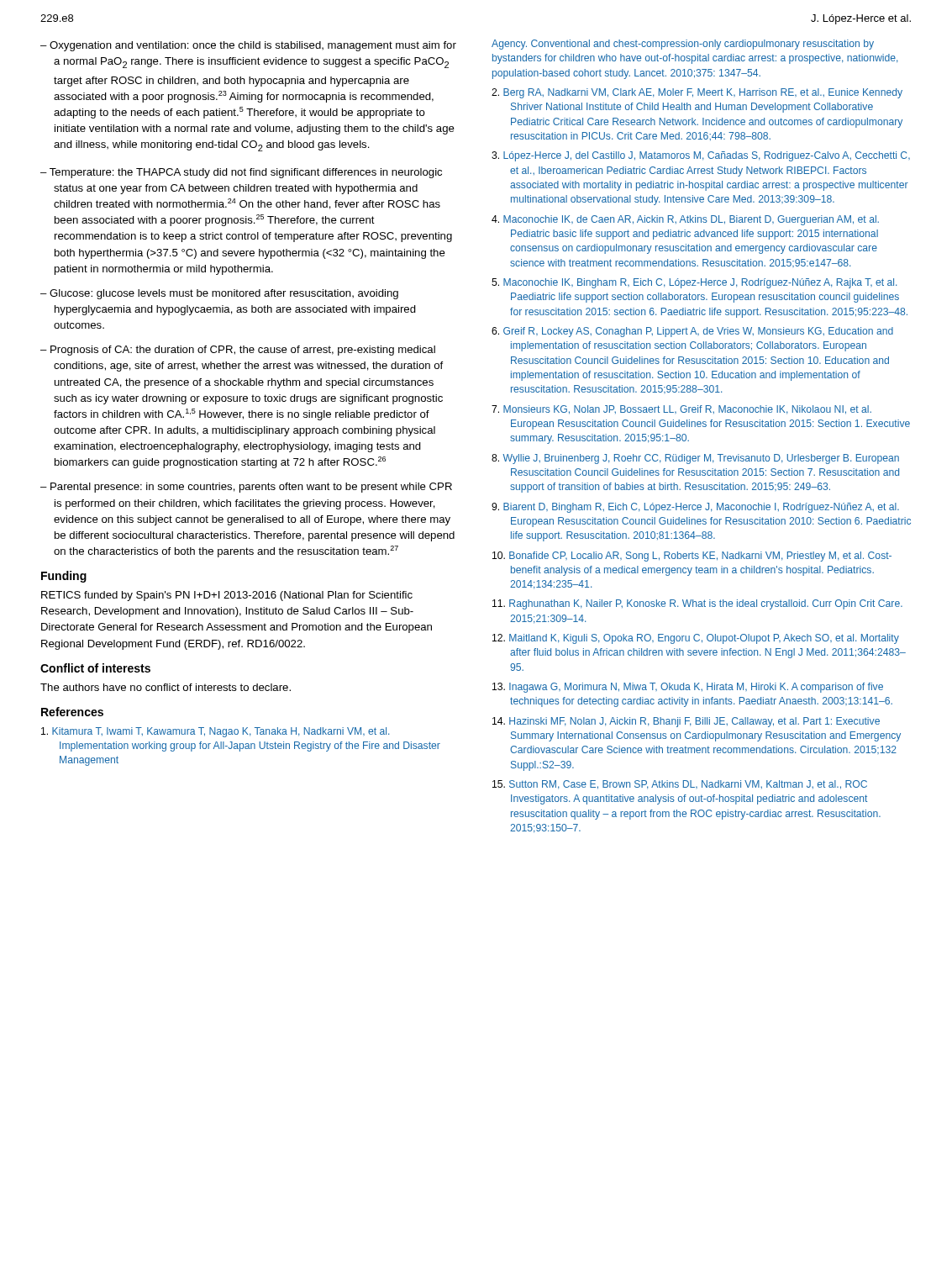Screen dimensions: 1261x952
Task: Select the list item that says "9. Biarent D, Bingham R, Eich C,"
Action: pos(701,521)
